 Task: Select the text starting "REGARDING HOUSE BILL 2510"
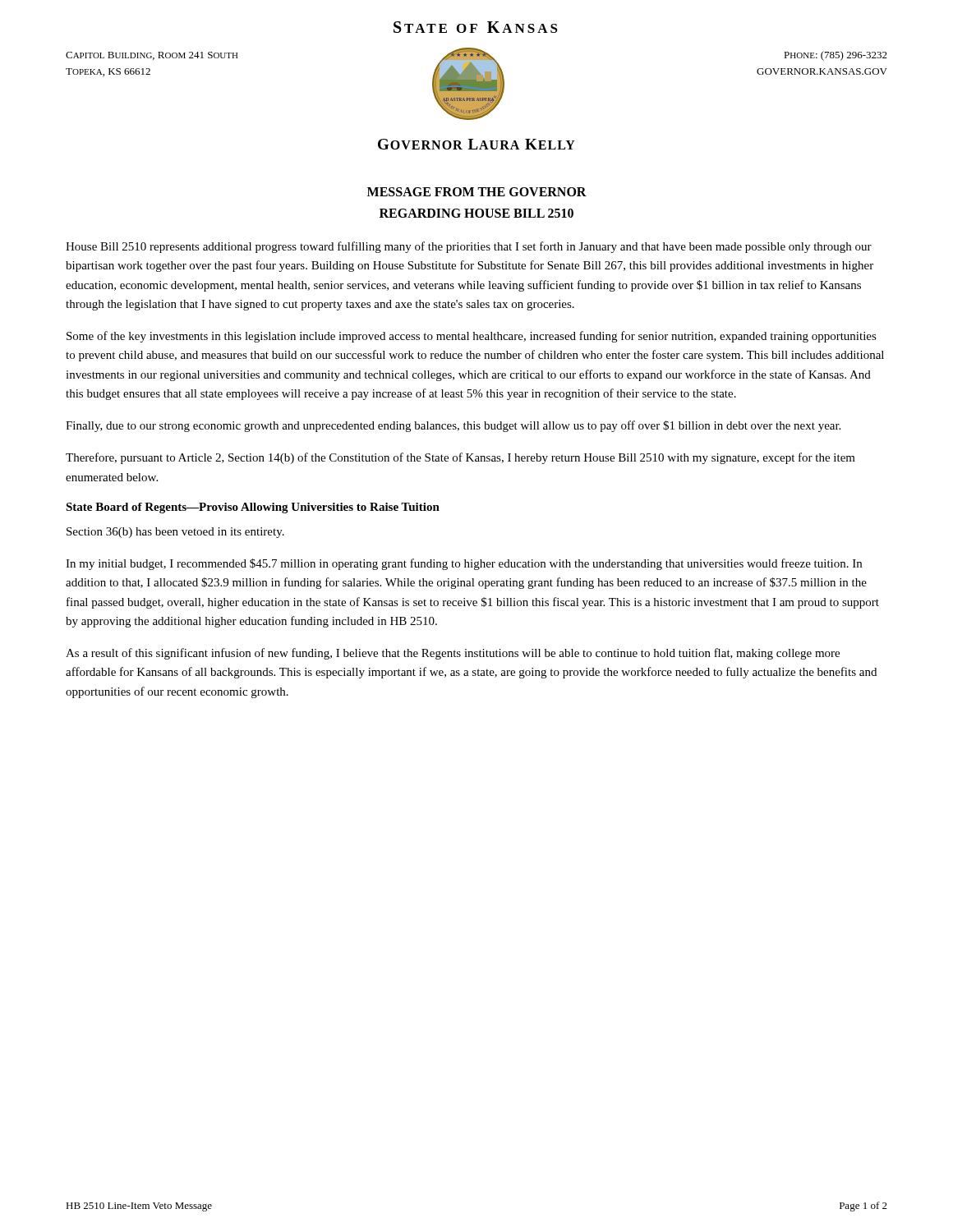476,213
